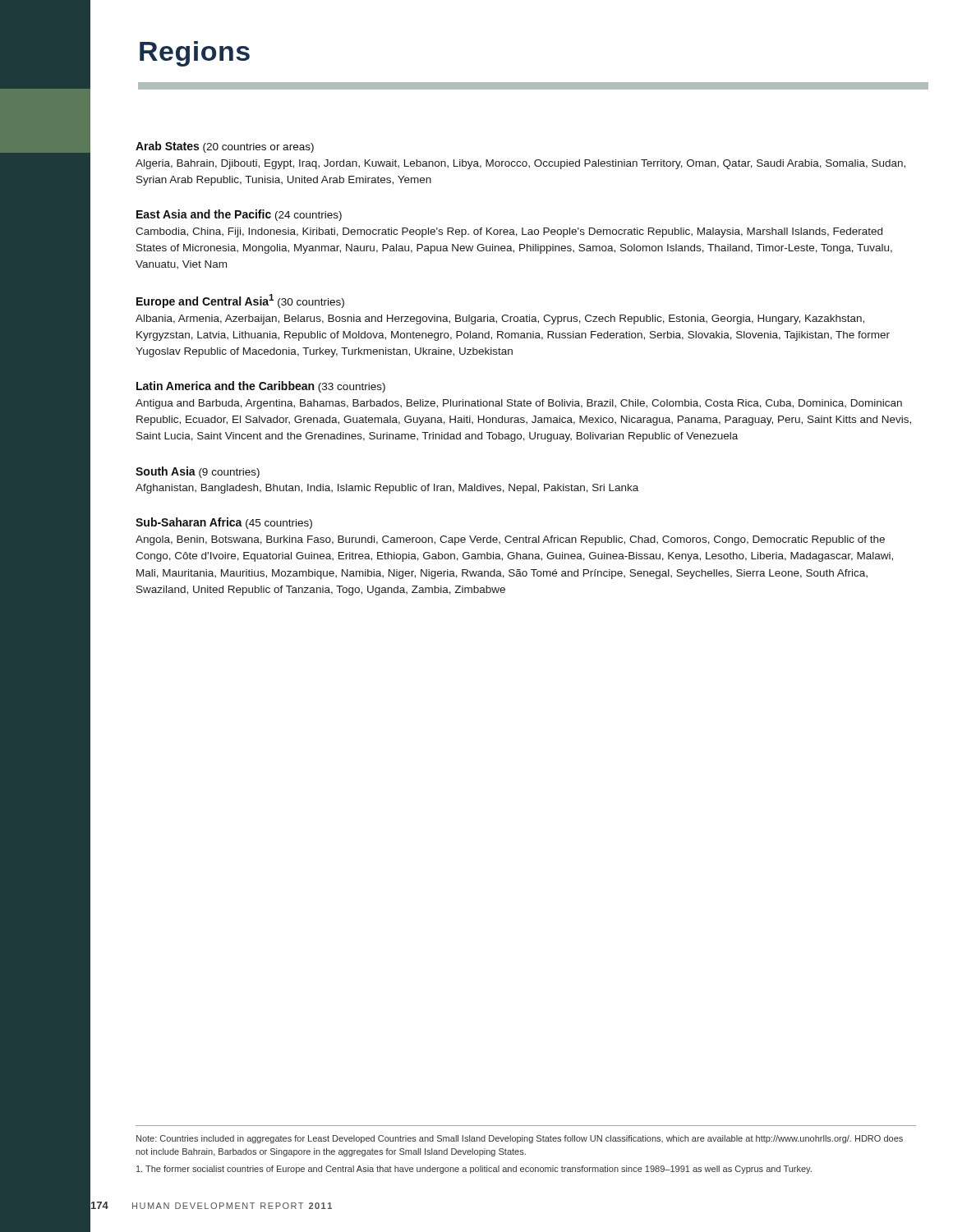Locate the region starting "Algeria, Bahrain, Djibouti, Egypt, Iraq, Jordan, Kuwait,"

[521, 171]
